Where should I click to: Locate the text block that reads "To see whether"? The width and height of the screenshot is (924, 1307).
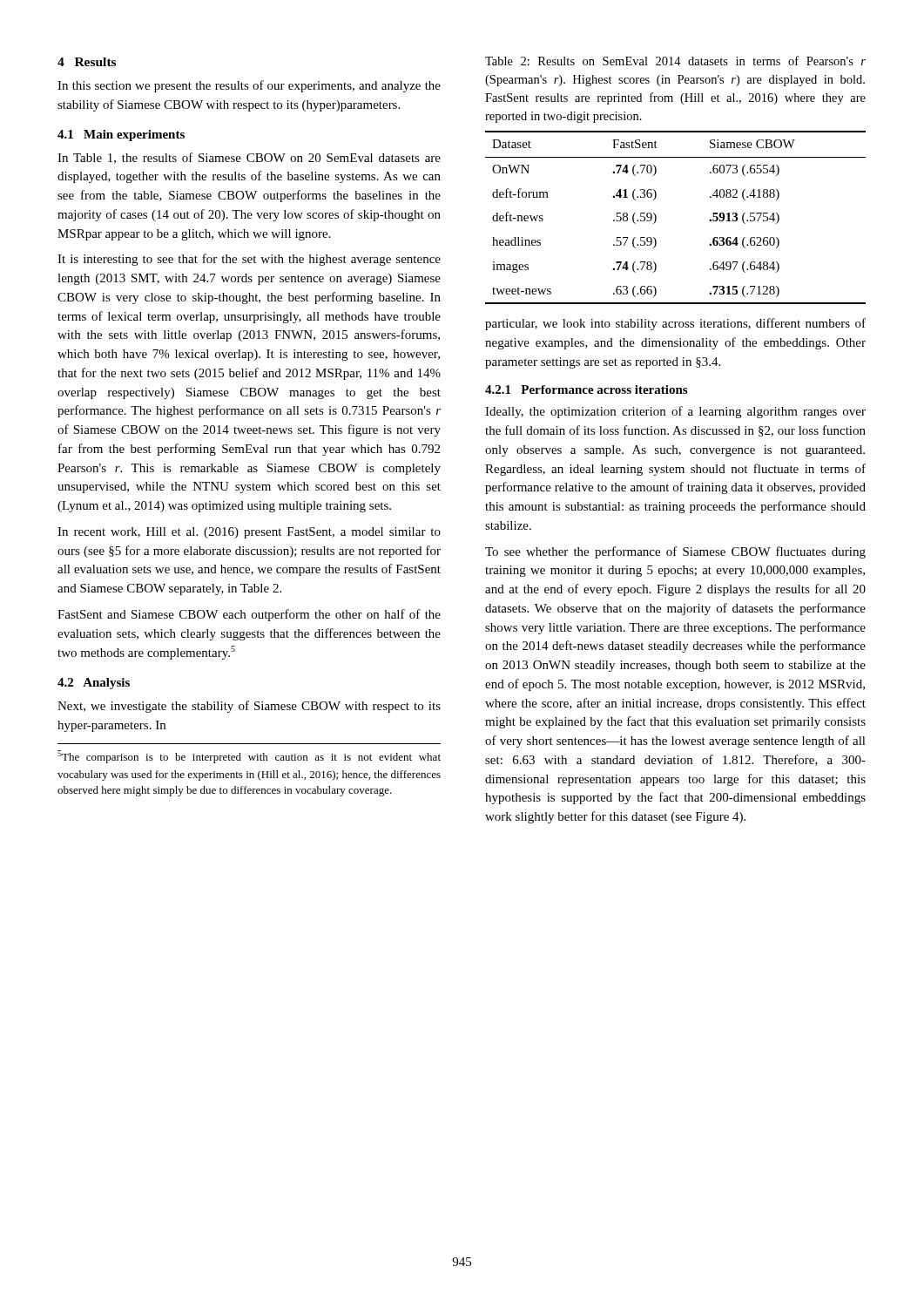tap(675, 685)
